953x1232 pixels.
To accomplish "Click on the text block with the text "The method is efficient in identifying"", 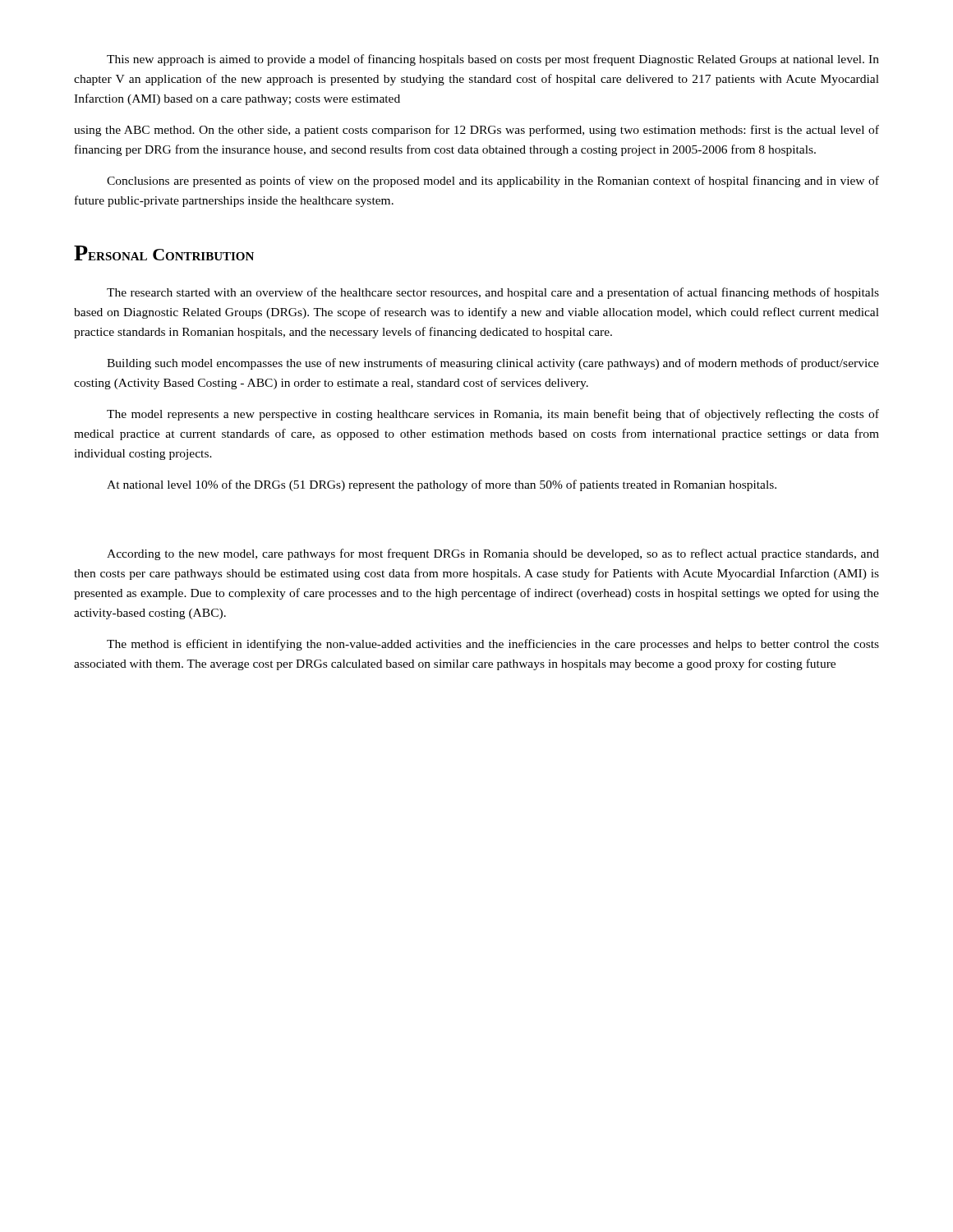I will tap(476, 653).
